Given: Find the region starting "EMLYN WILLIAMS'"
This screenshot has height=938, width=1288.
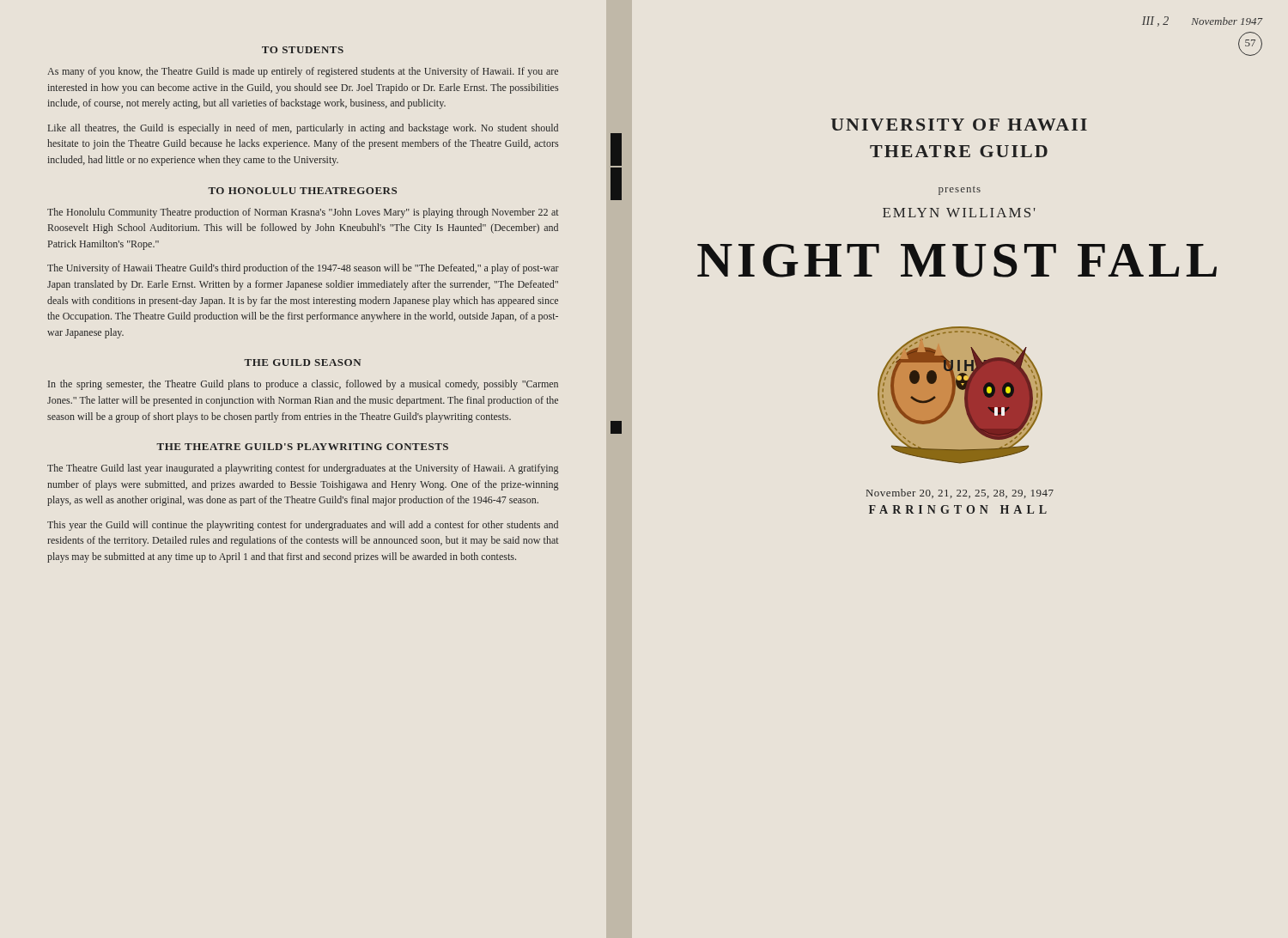Looking at the screenshot, I should click(x=960, y=212).
